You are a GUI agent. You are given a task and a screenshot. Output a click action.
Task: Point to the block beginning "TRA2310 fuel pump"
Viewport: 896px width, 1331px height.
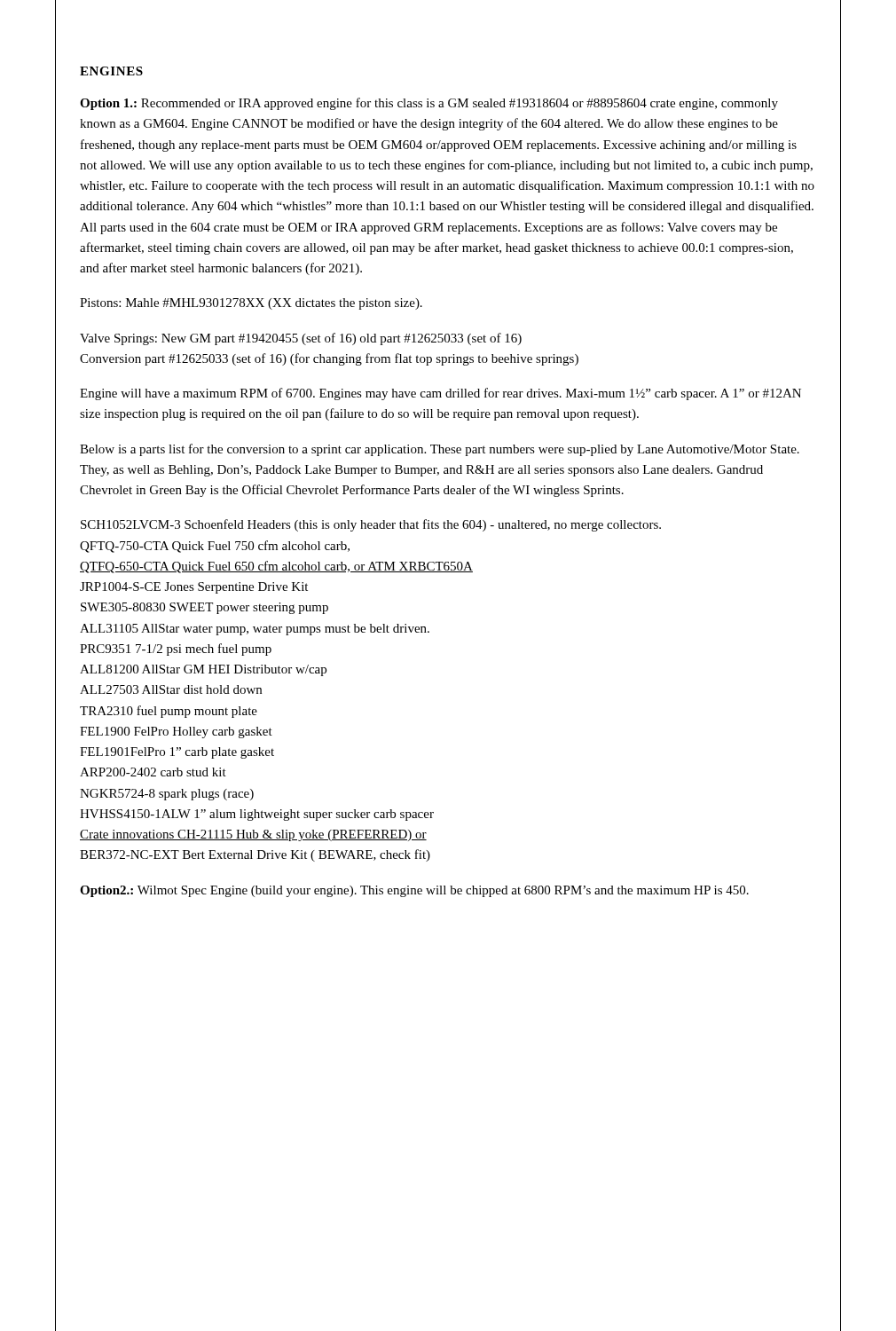point(169,710)
